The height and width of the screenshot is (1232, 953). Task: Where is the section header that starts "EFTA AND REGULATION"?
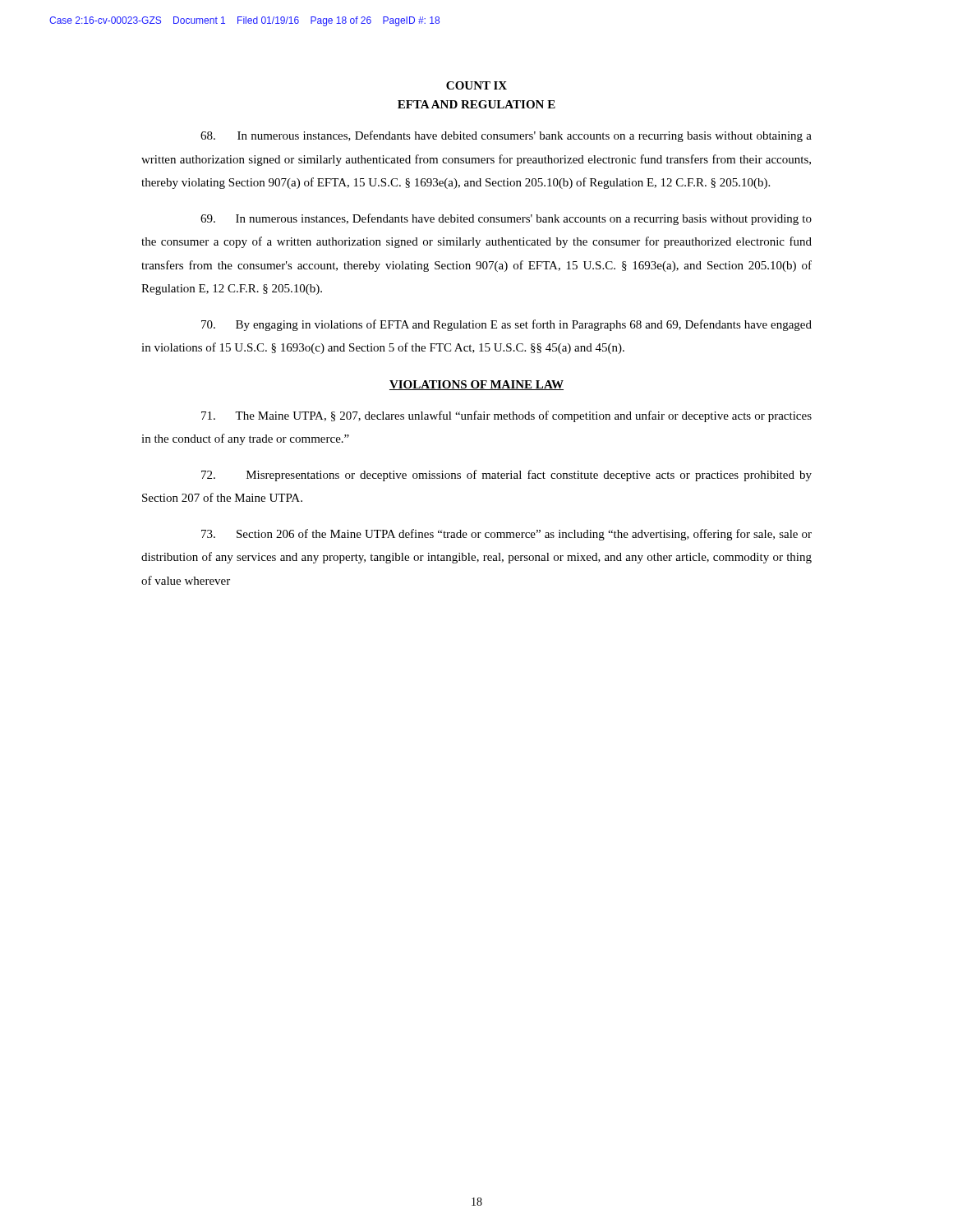click(x=476, y=104)
